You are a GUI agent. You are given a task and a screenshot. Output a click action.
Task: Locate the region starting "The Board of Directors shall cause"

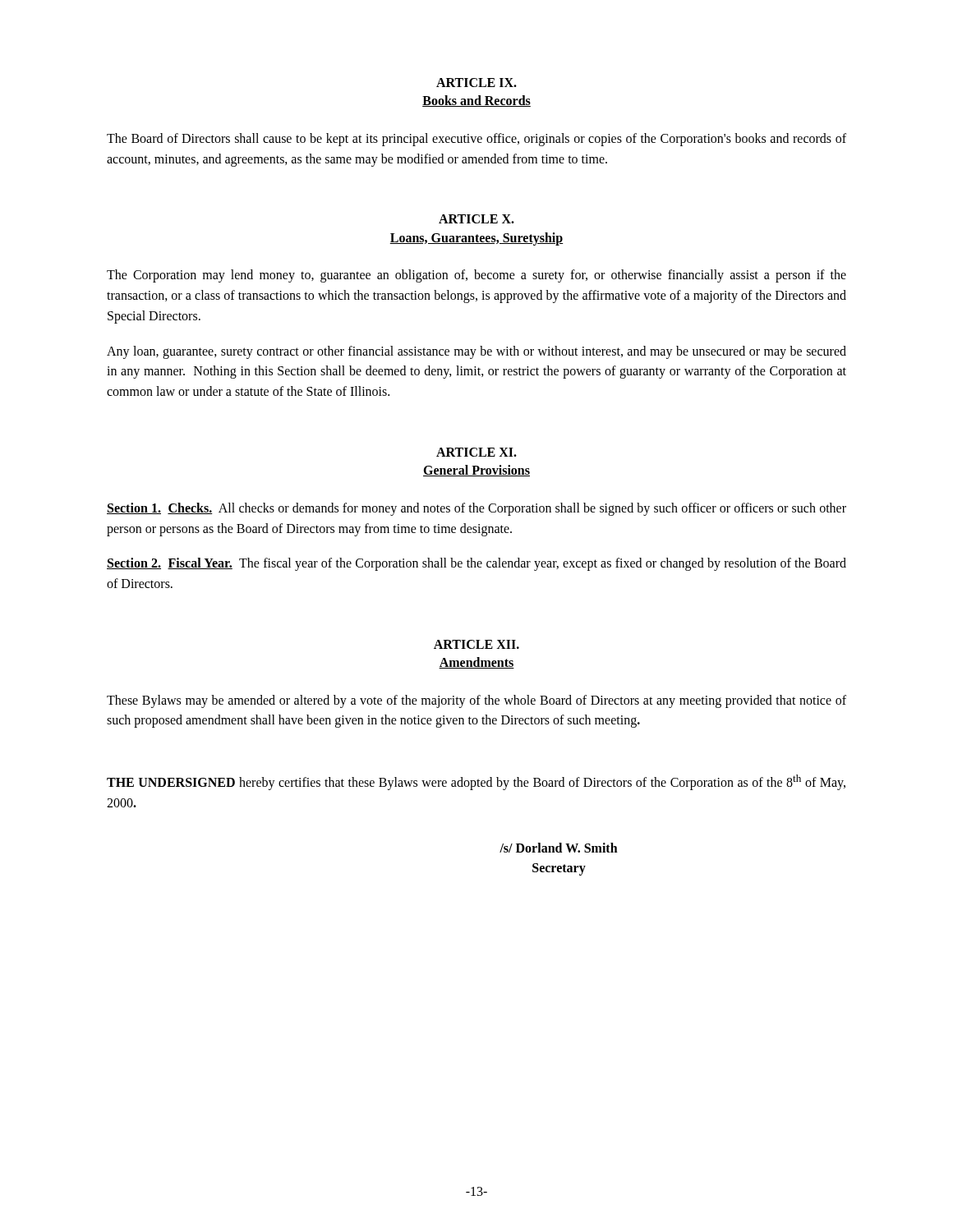click(x=476, y=148)
